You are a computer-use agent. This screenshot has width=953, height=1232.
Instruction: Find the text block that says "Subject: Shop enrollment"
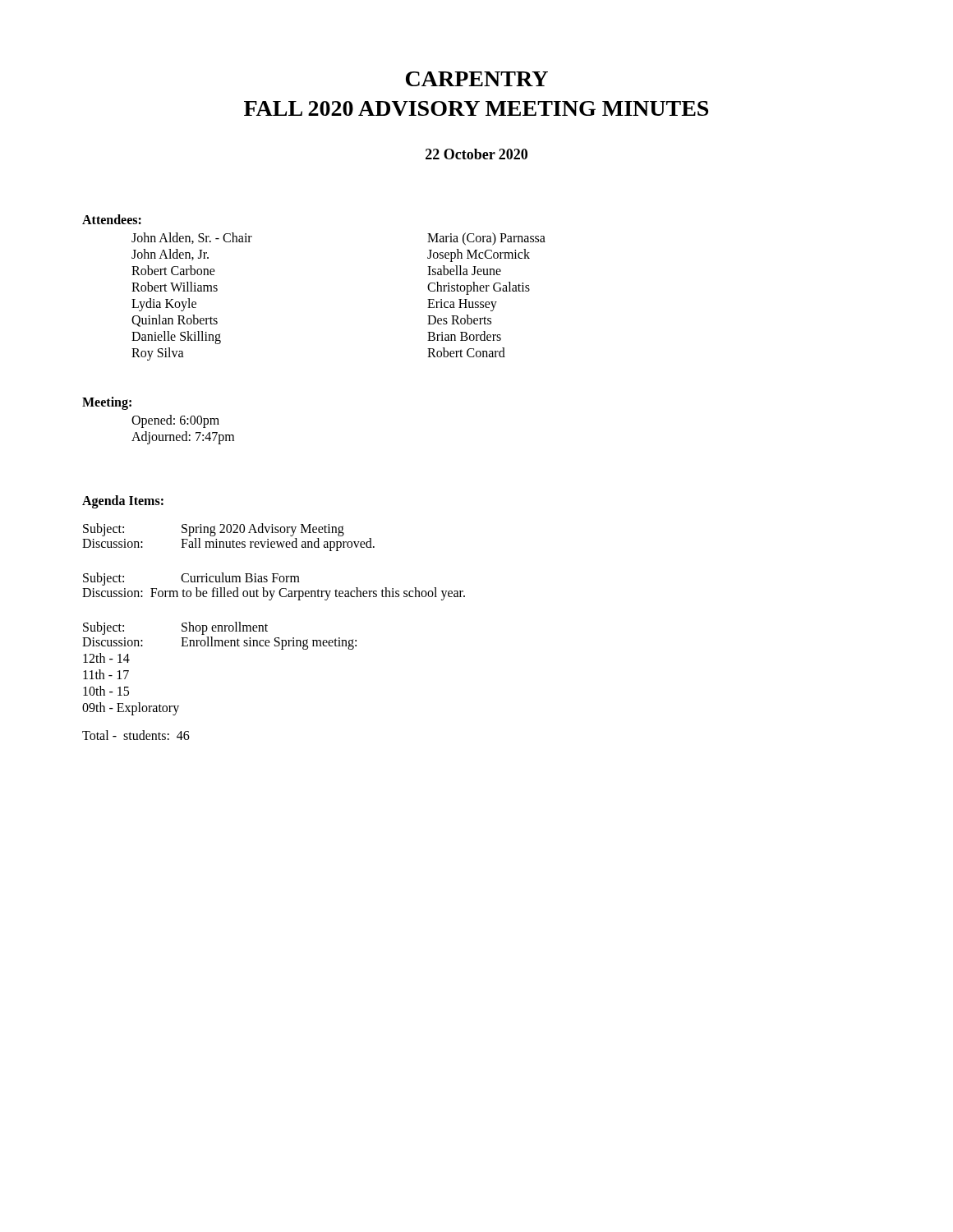coord(109,628)
